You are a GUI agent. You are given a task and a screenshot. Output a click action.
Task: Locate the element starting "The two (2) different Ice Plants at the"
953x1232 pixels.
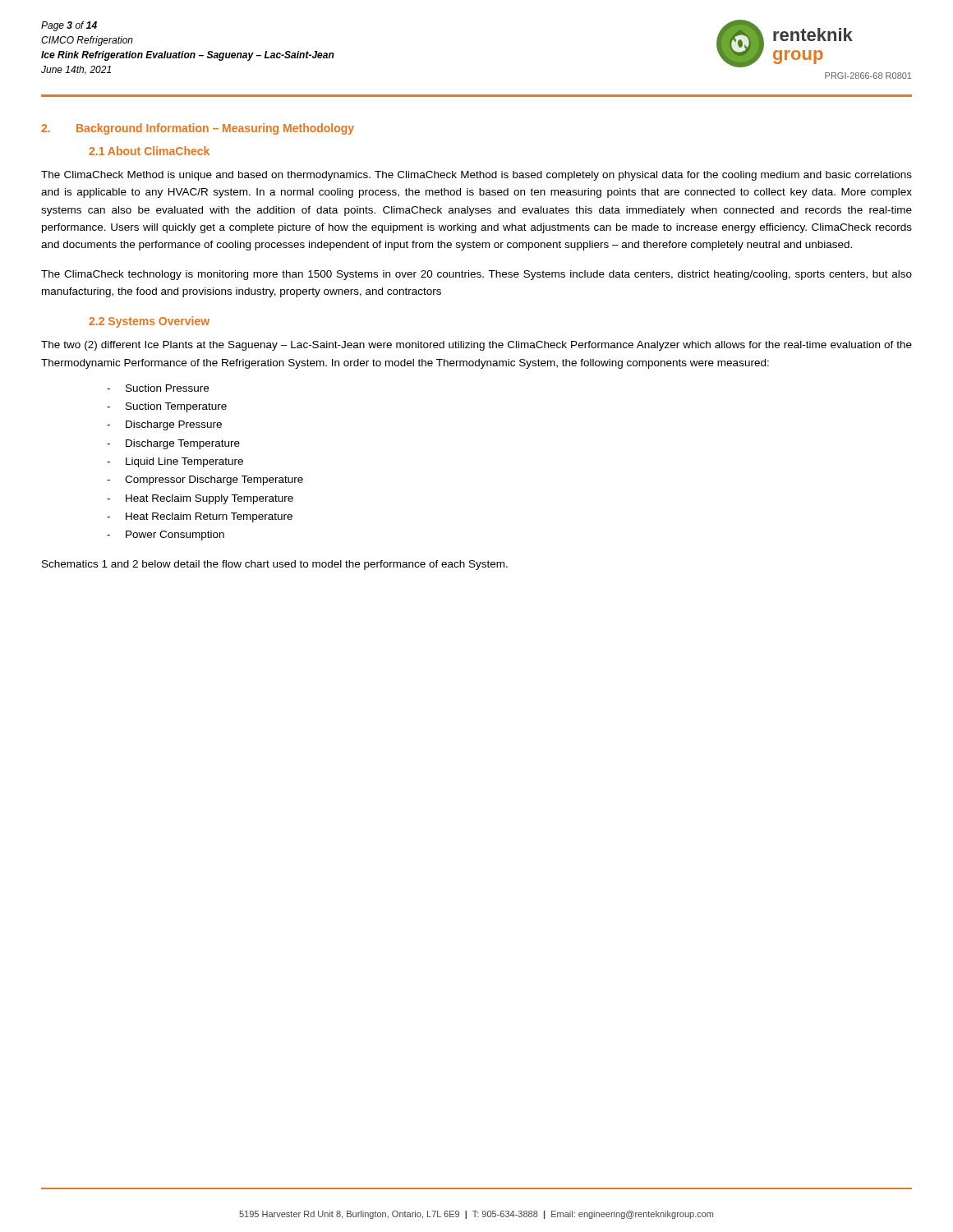476,354
